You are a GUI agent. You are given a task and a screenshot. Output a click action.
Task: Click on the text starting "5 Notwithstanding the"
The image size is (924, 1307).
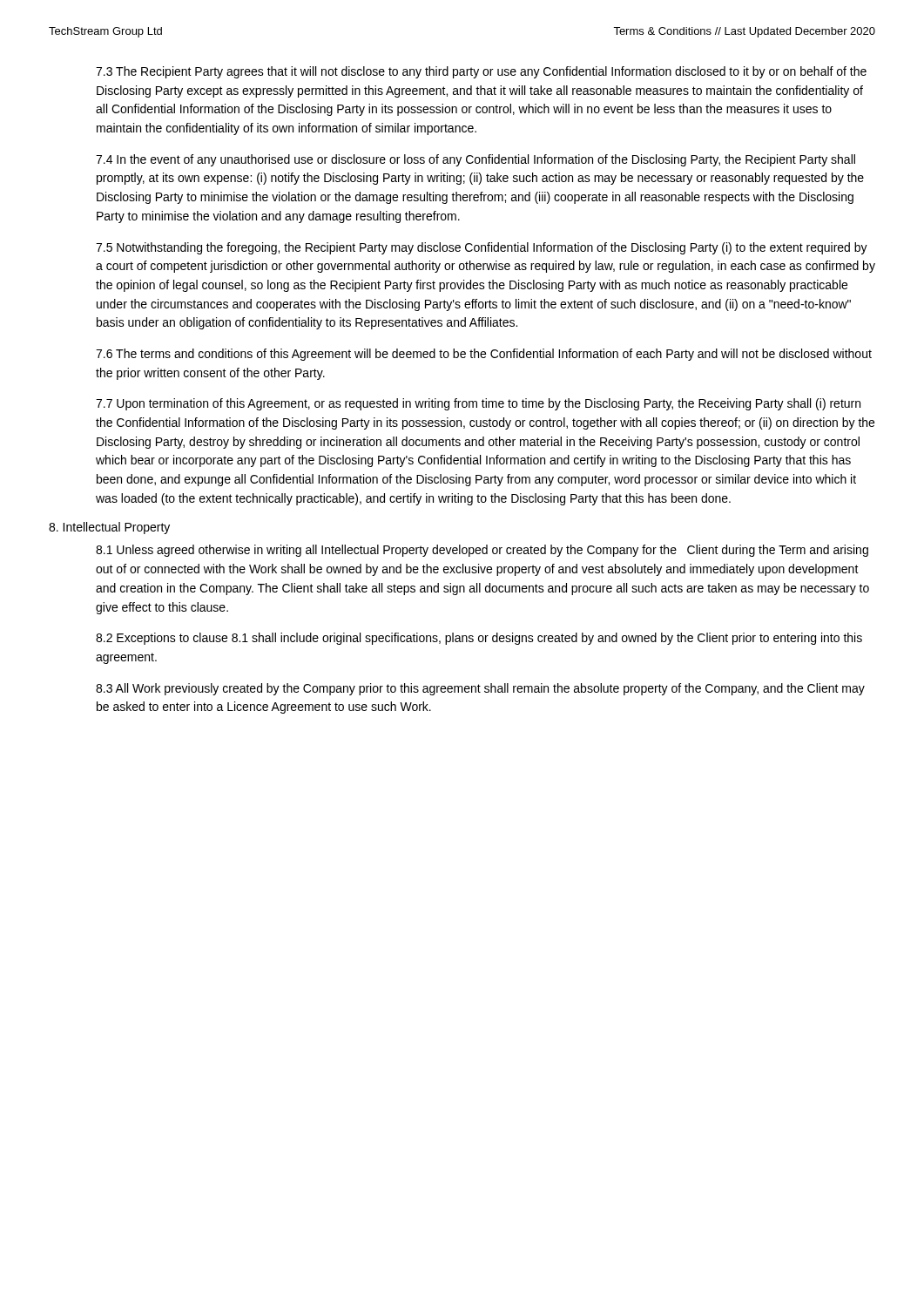click(485, 285)
